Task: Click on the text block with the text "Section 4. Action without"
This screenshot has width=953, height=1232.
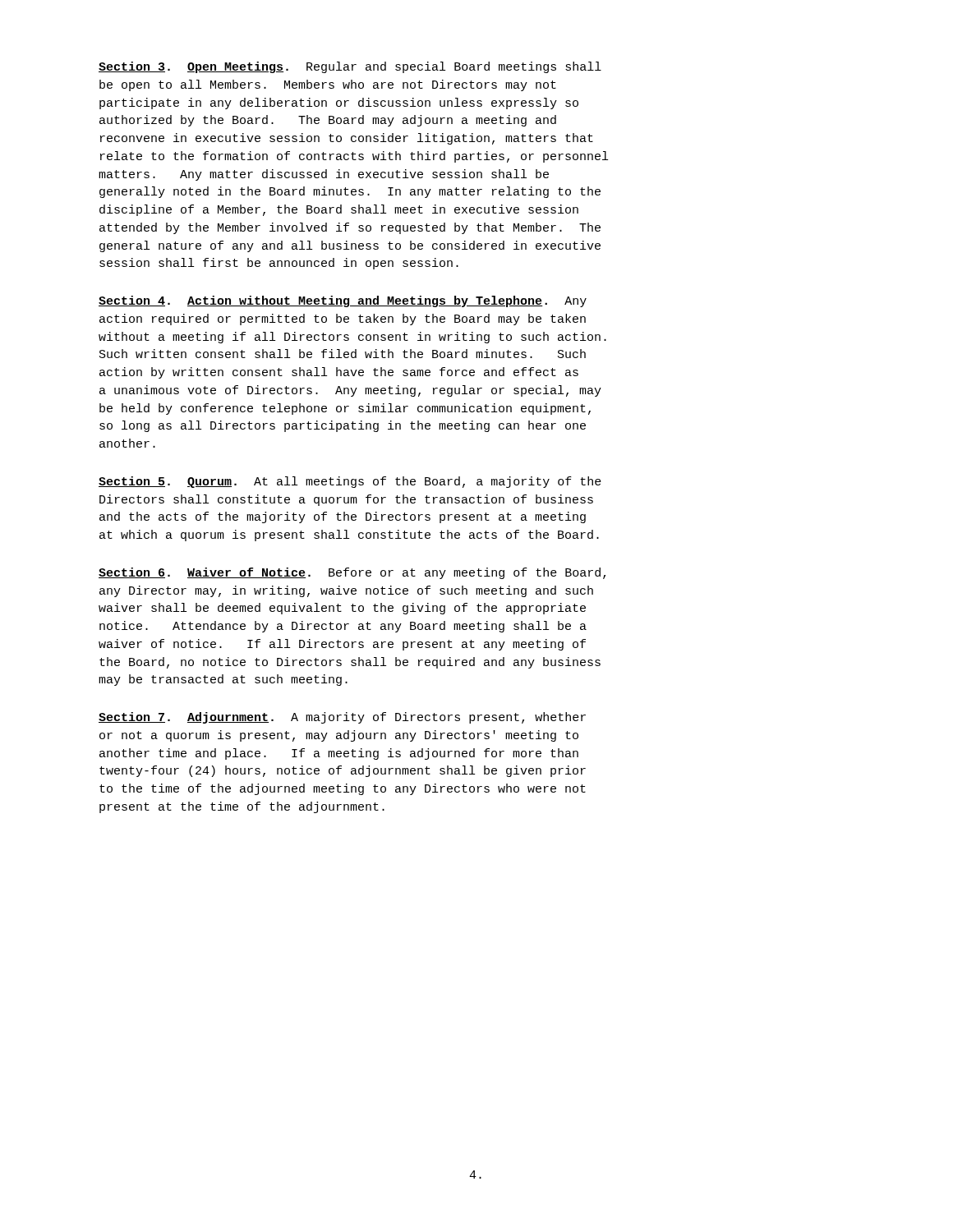Action: click(x=476, y=374)
